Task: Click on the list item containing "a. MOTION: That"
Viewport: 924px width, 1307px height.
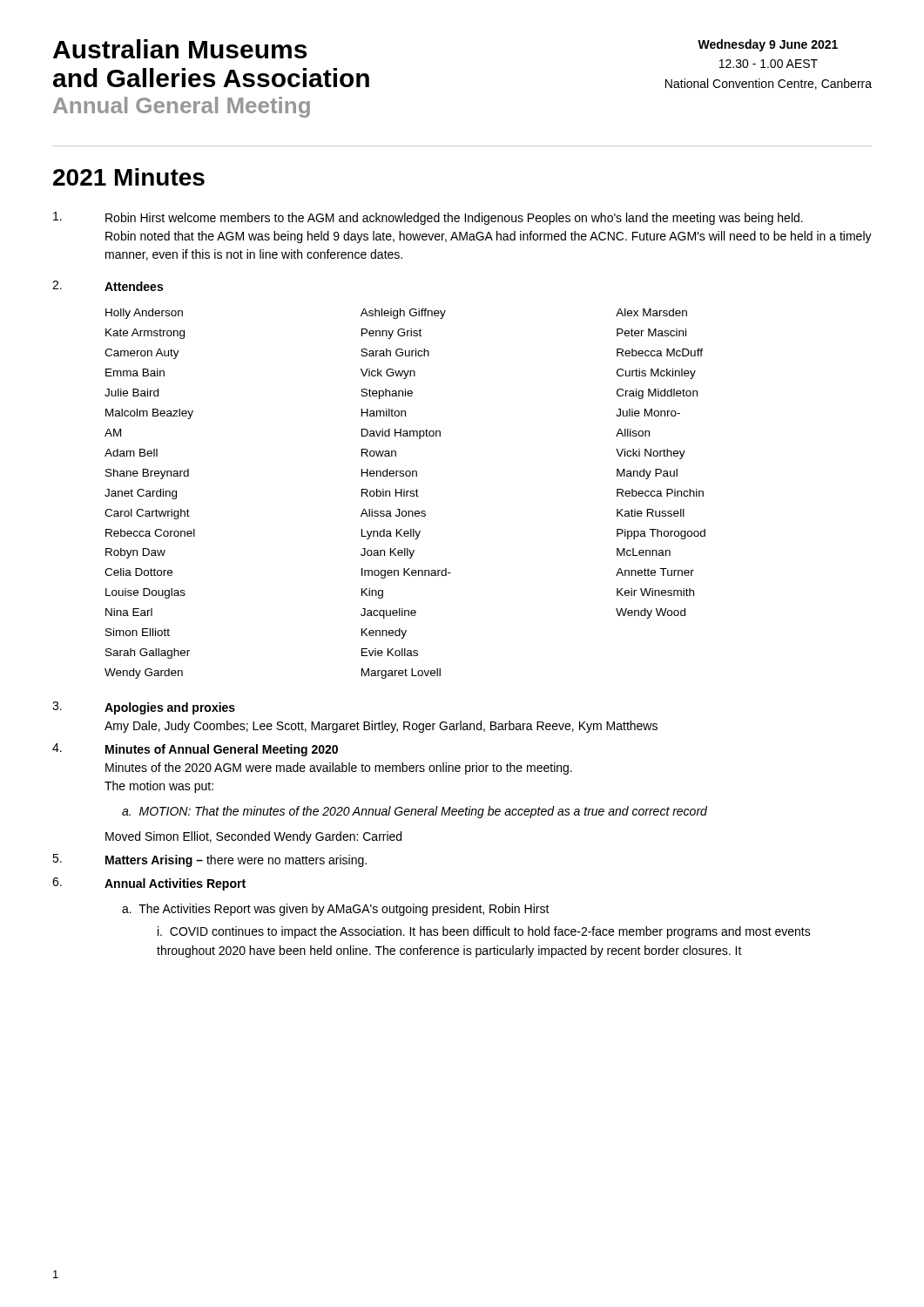Action: click(x=415, y=811)
